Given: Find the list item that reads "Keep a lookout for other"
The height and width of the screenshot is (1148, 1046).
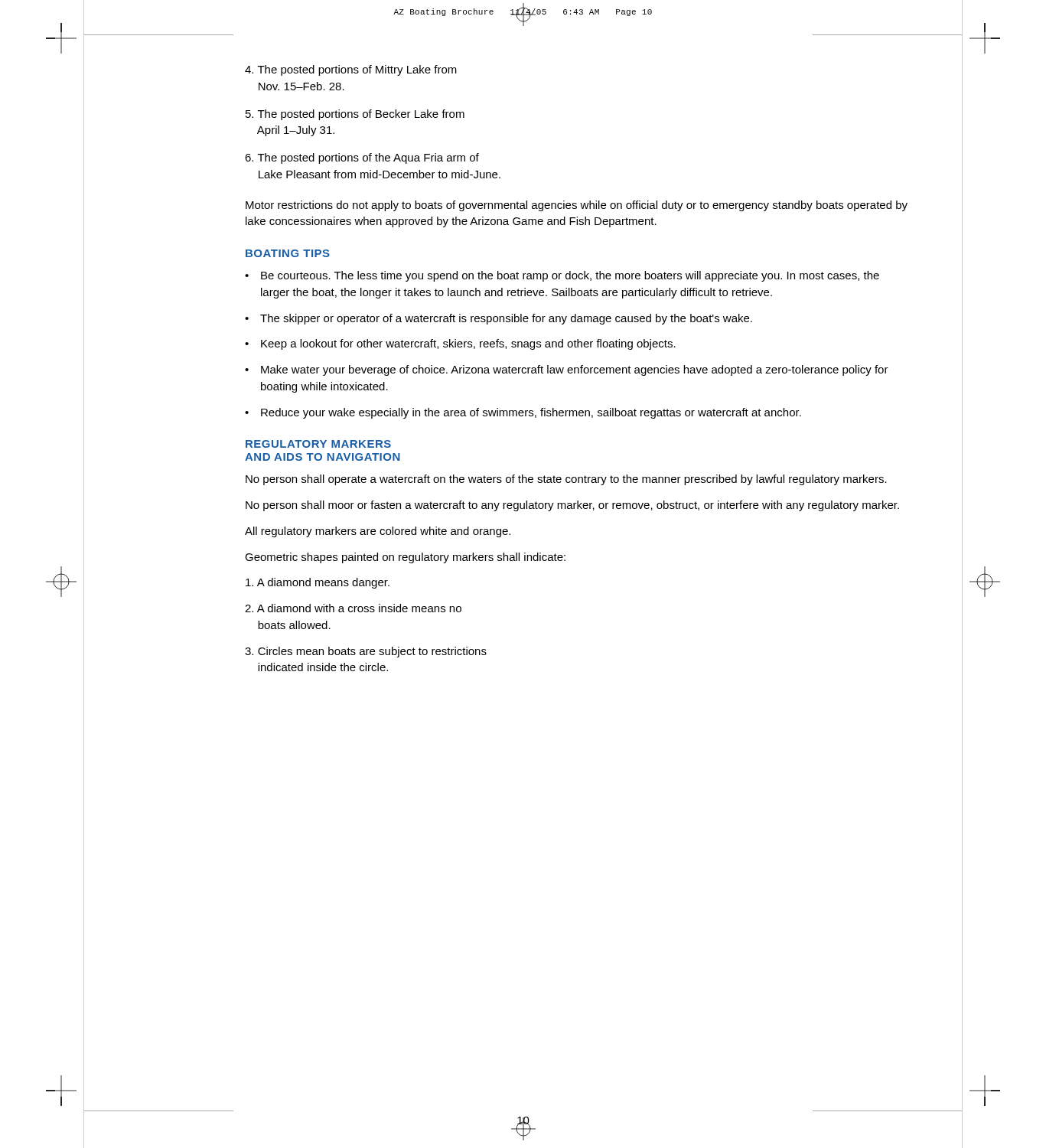Looking at the screenshot, I should (468, 343).
